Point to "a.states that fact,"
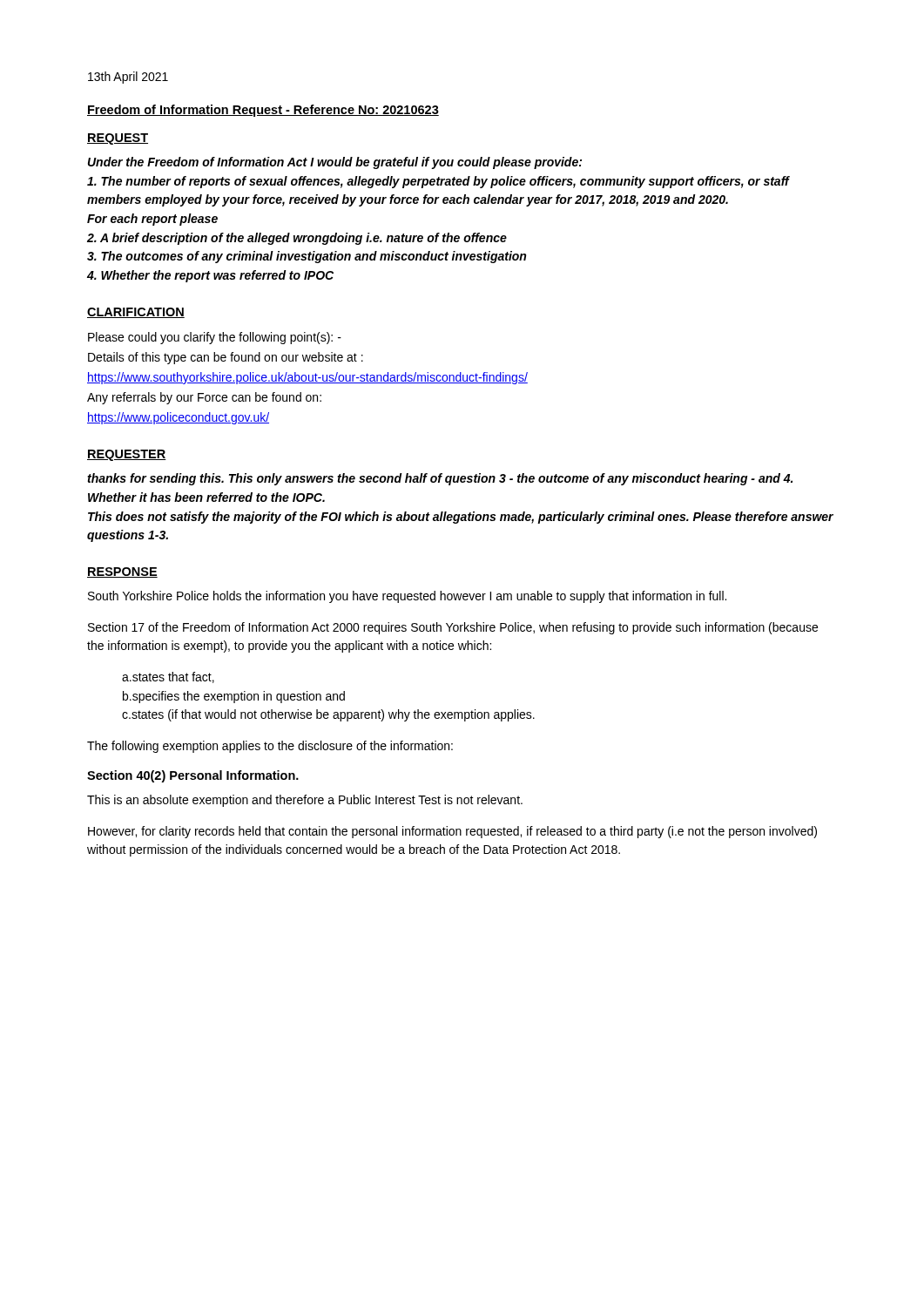Screen dimensions: 1307x924 point(168,677)
